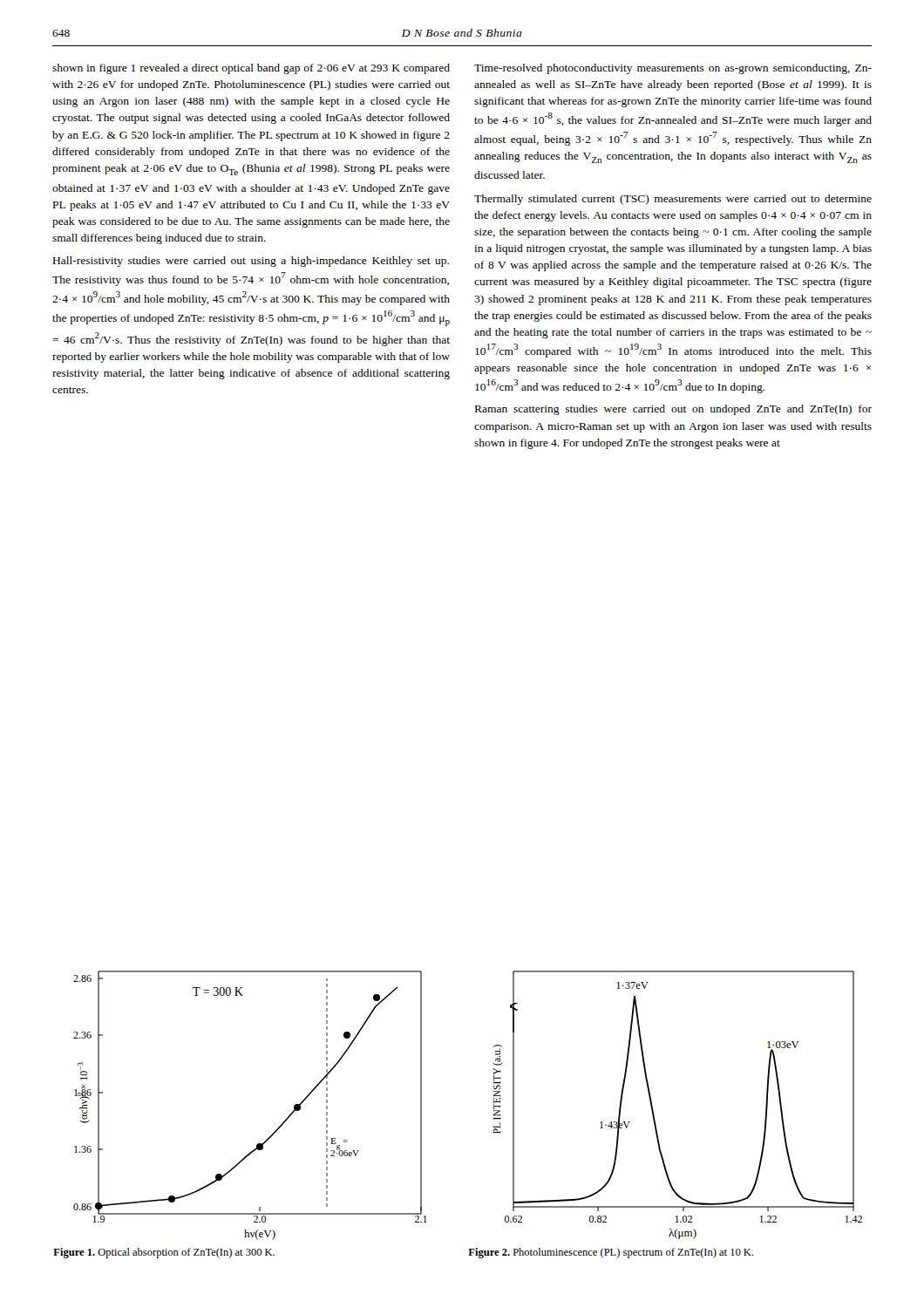Select the passage starting "Time-resolved photoconductivity measurements on as-grown semiconducting,"
Screen dimensions: 1308x924
[x=673, y=121]
